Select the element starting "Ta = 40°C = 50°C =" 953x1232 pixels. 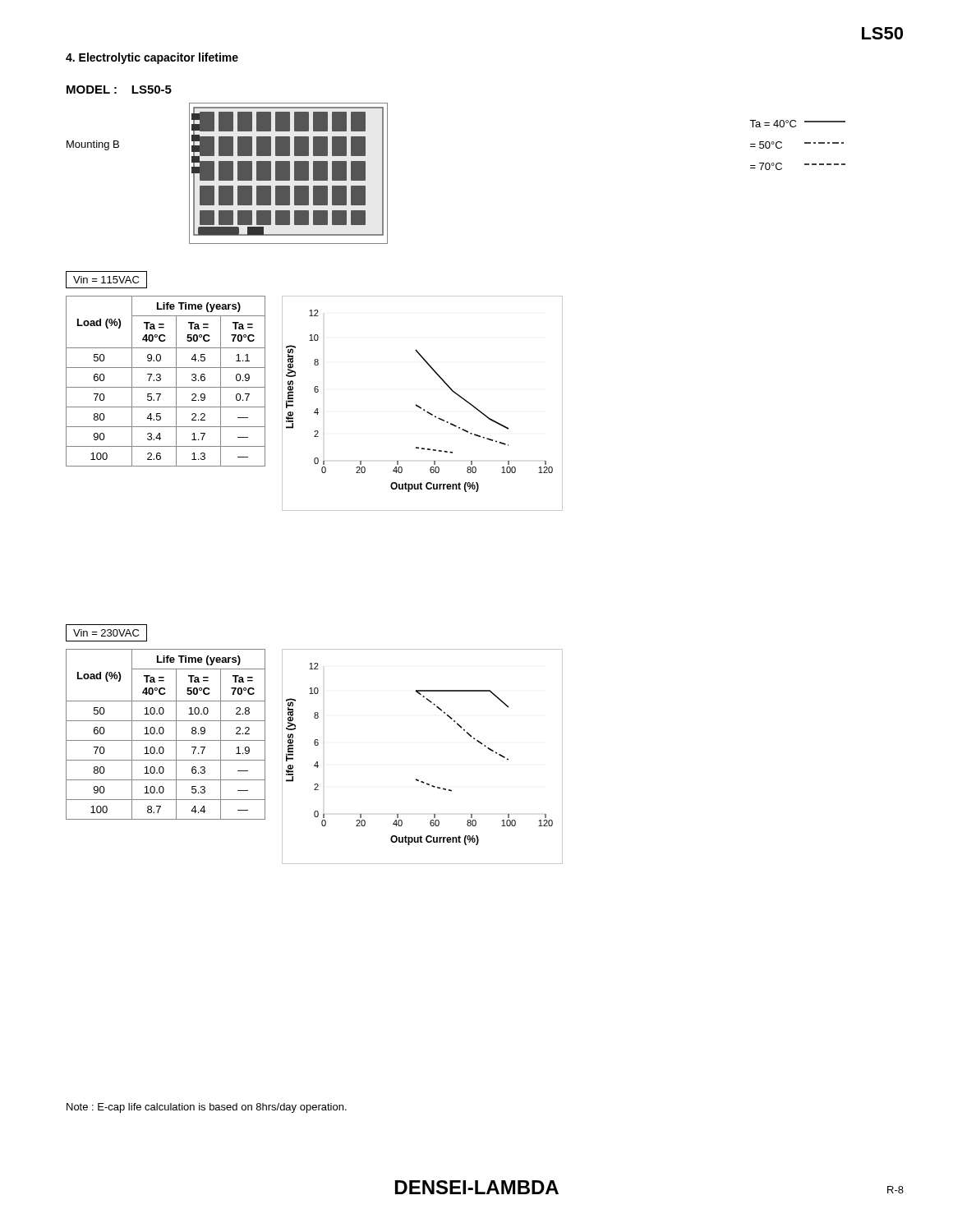point(797,145)
